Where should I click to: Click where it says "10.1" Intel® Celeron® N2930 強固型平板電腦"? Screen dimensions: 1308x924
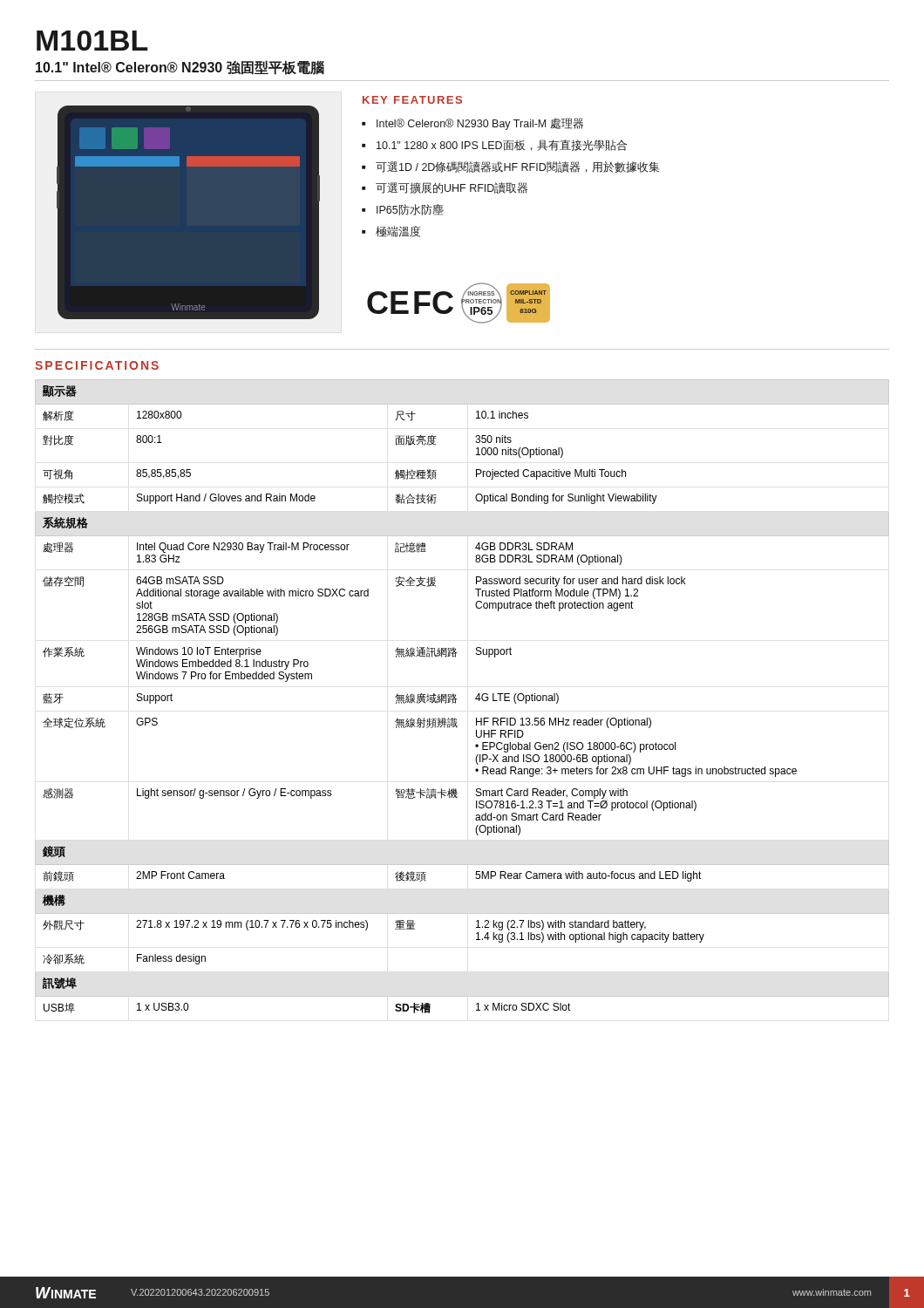pos(179,68)
